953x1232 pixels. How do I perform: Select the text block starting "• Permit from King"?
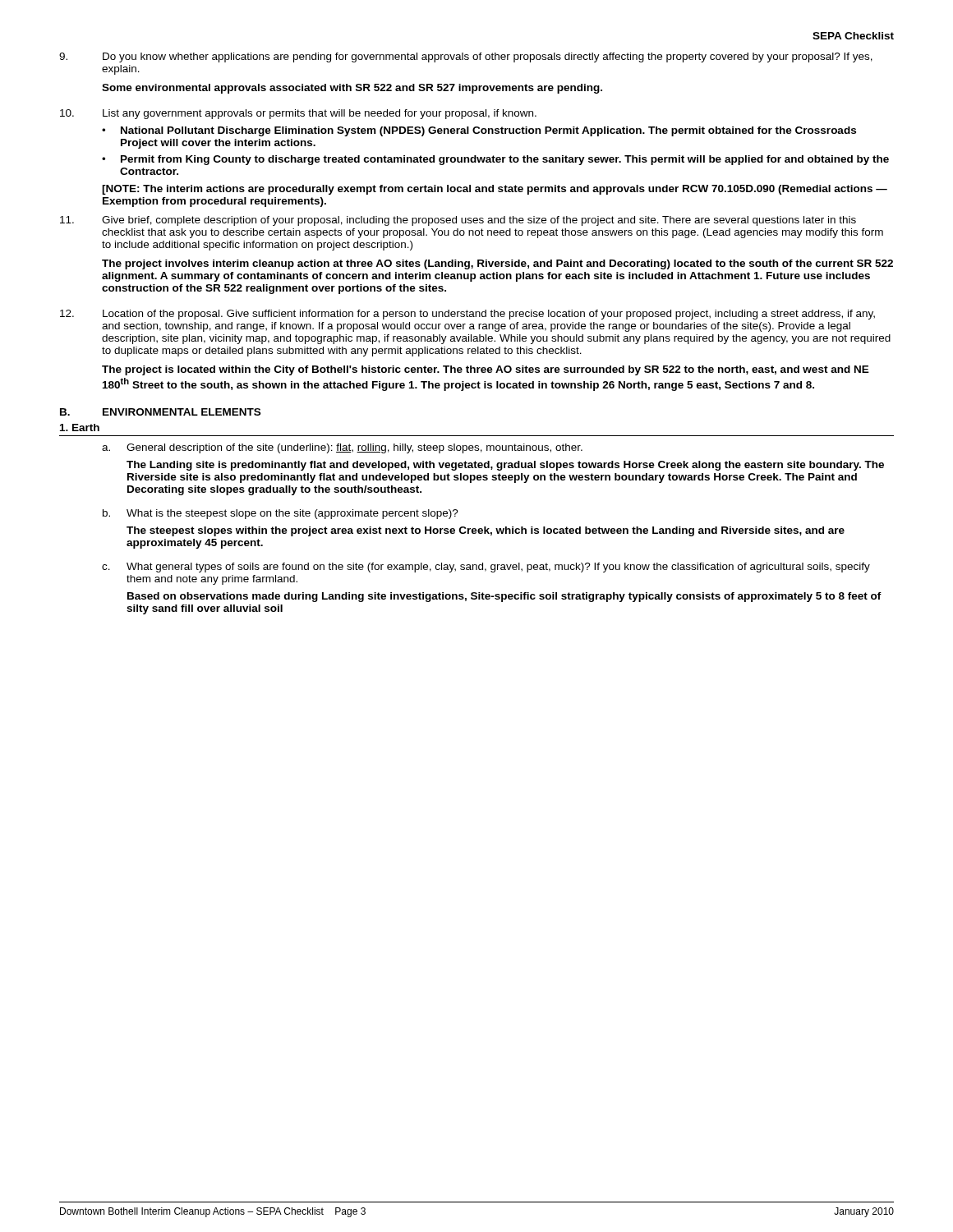pos(498,165)
